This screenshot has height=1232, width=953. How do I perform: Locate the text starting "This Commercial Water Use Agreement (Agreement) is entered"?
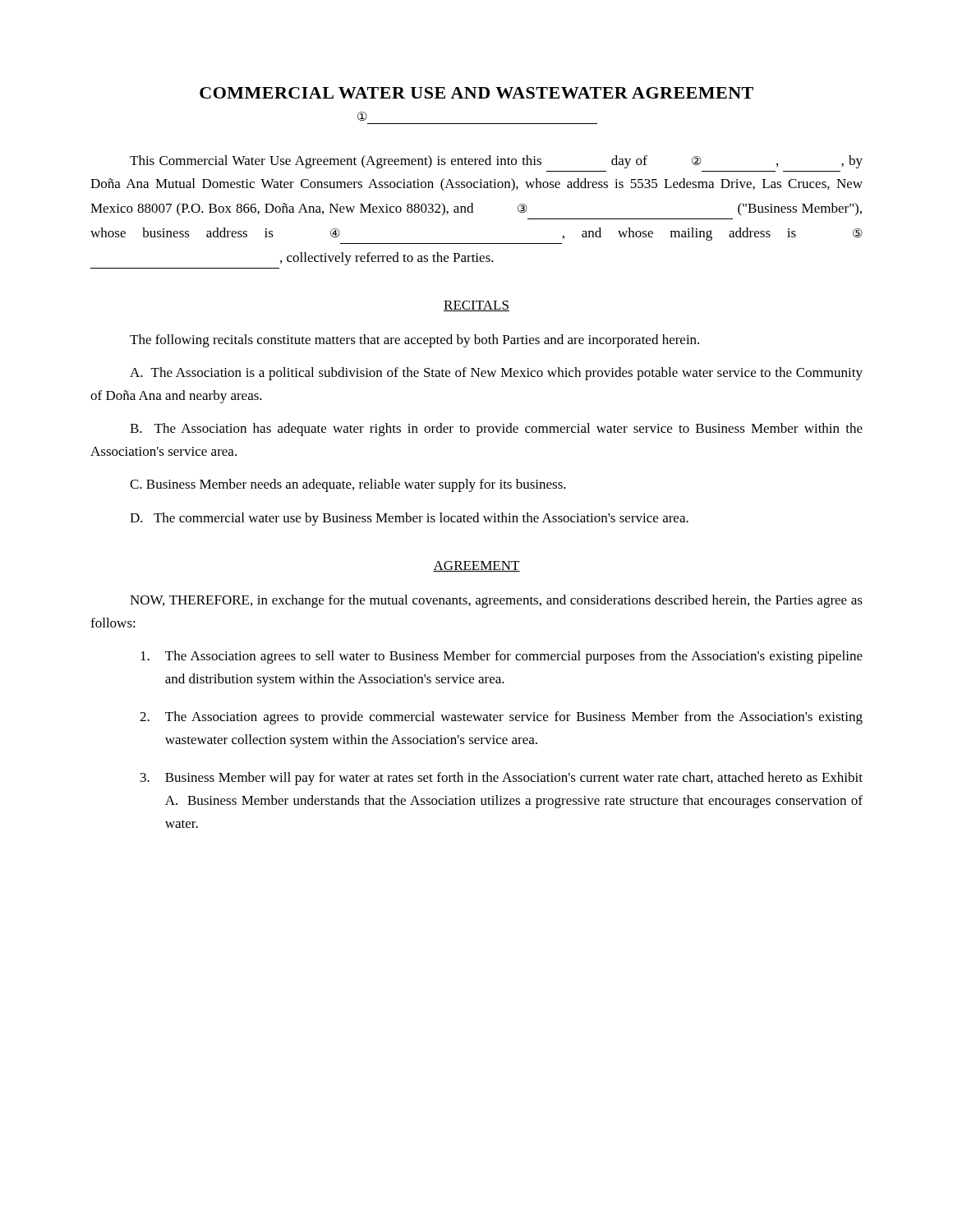tap(476, 208)
